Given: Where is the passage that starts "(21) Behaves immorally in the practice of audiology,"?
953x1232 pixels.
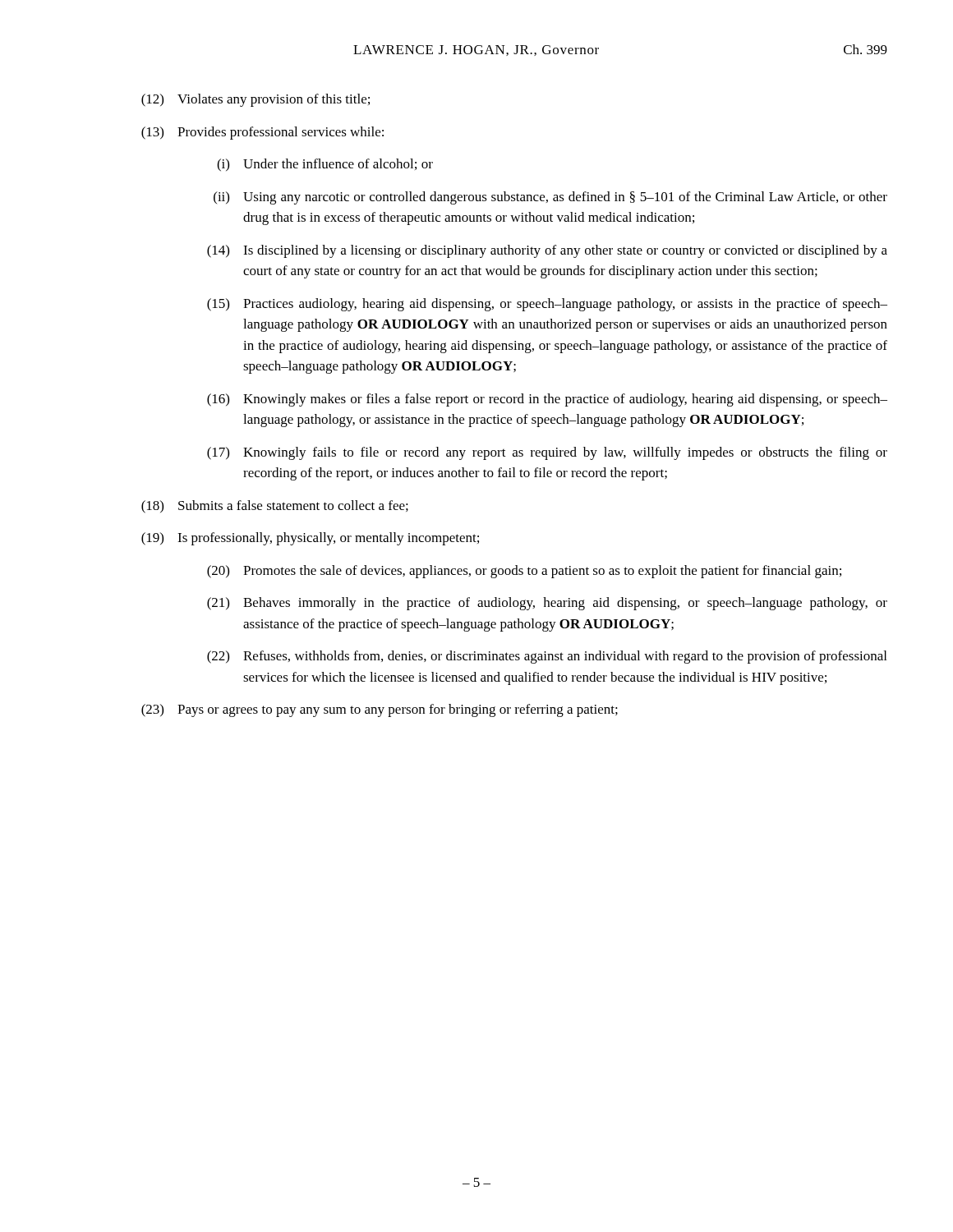Looking at the screenshot, I should [x=526, y=613].
